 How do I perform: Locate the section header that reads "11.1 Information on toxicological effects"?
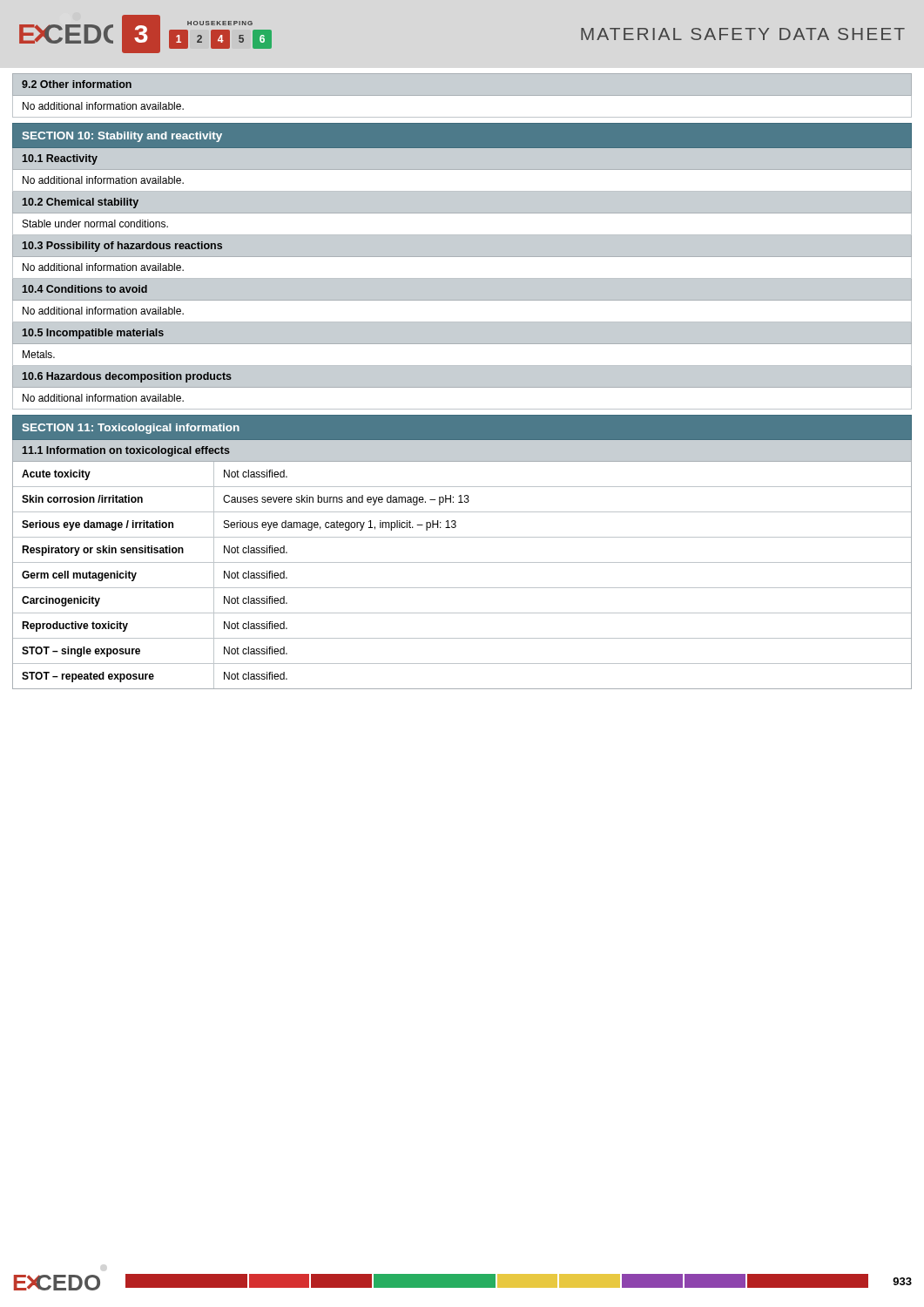click(126, 450)
